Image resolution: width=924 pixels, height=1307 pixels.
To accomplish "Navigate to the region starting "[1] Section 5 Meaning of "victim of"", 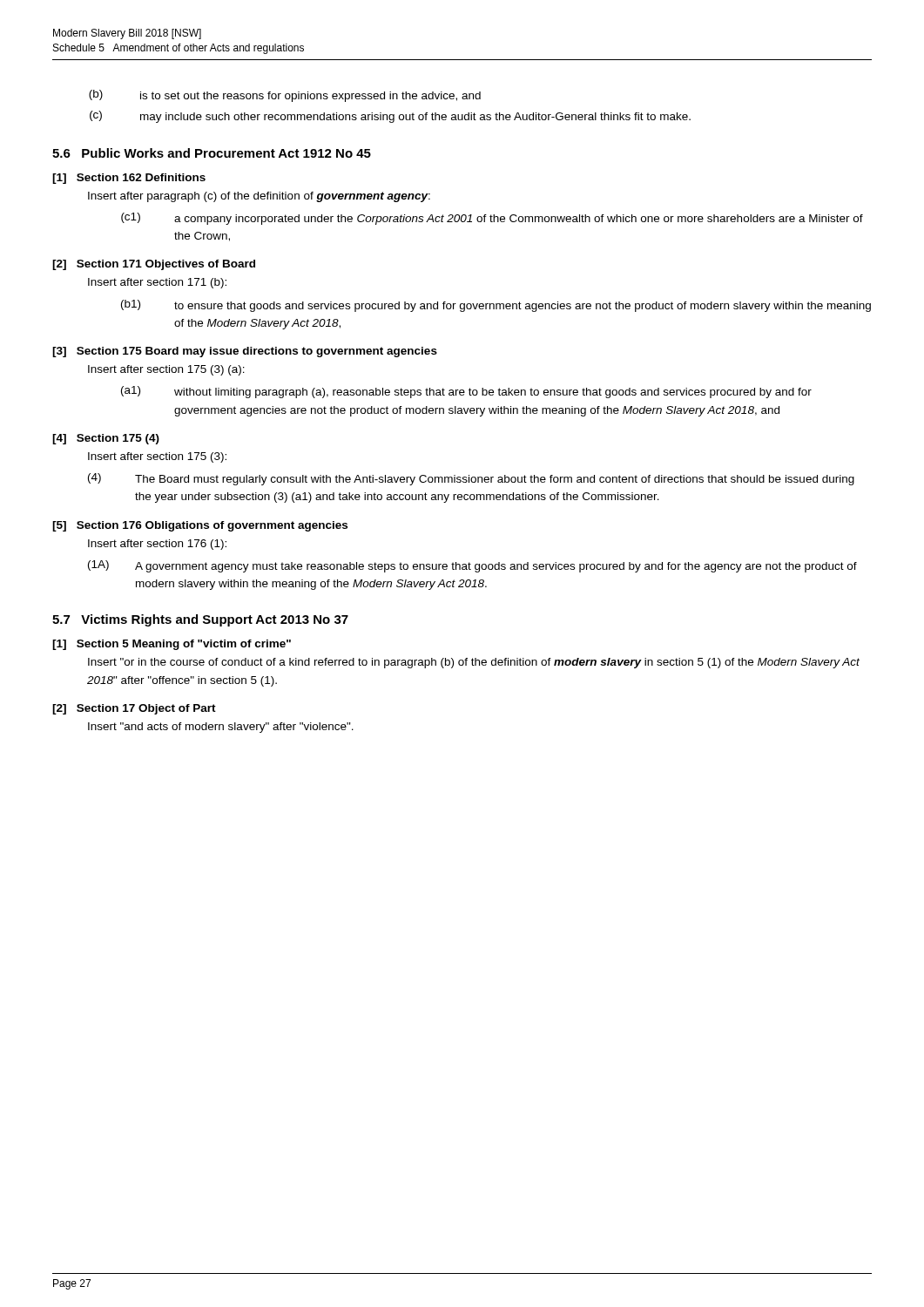I will pyautogui.click(x=172, y=644).
